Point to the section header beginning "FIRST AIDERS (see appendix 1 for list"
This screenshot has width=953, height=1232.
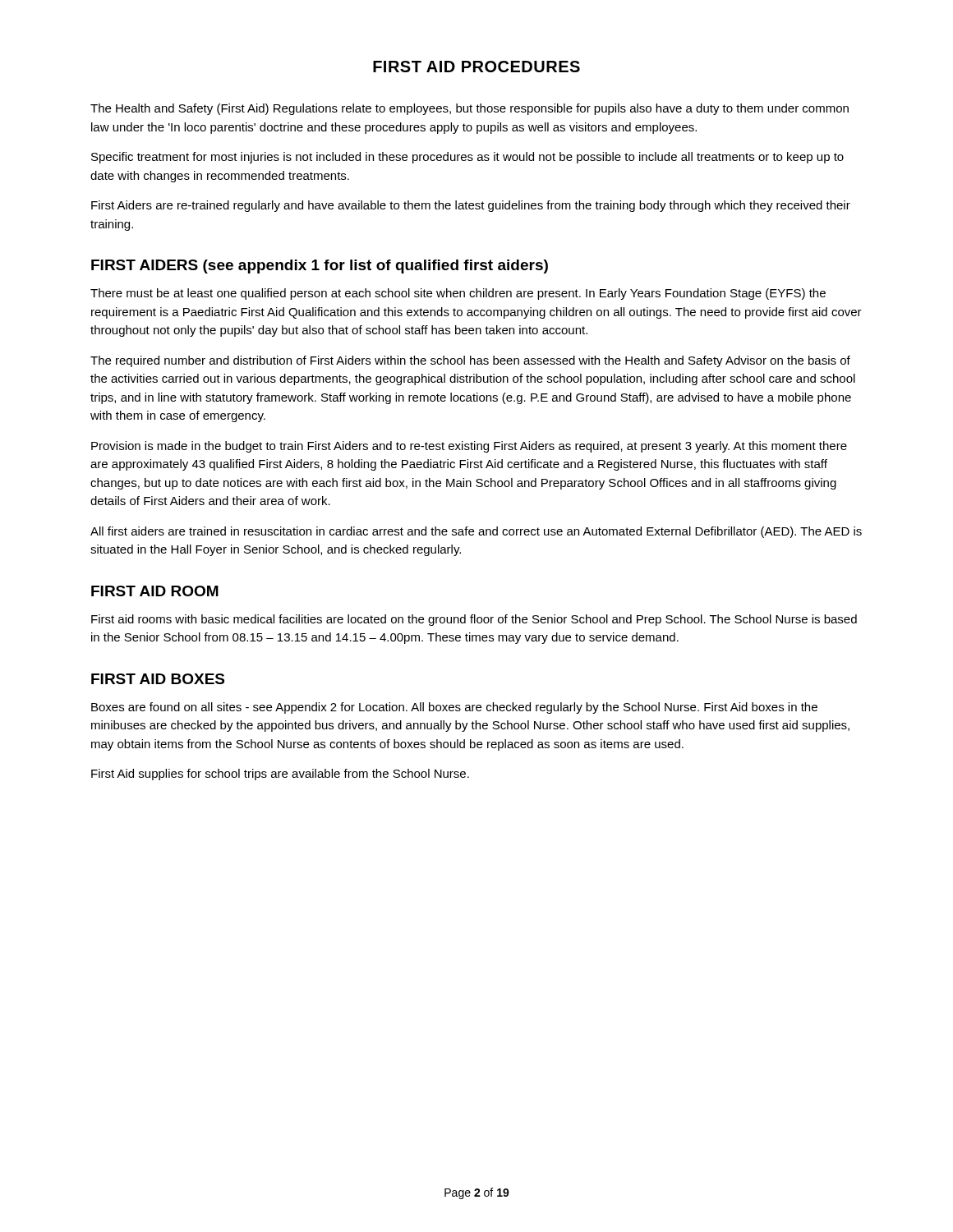[x=319, y=265]
